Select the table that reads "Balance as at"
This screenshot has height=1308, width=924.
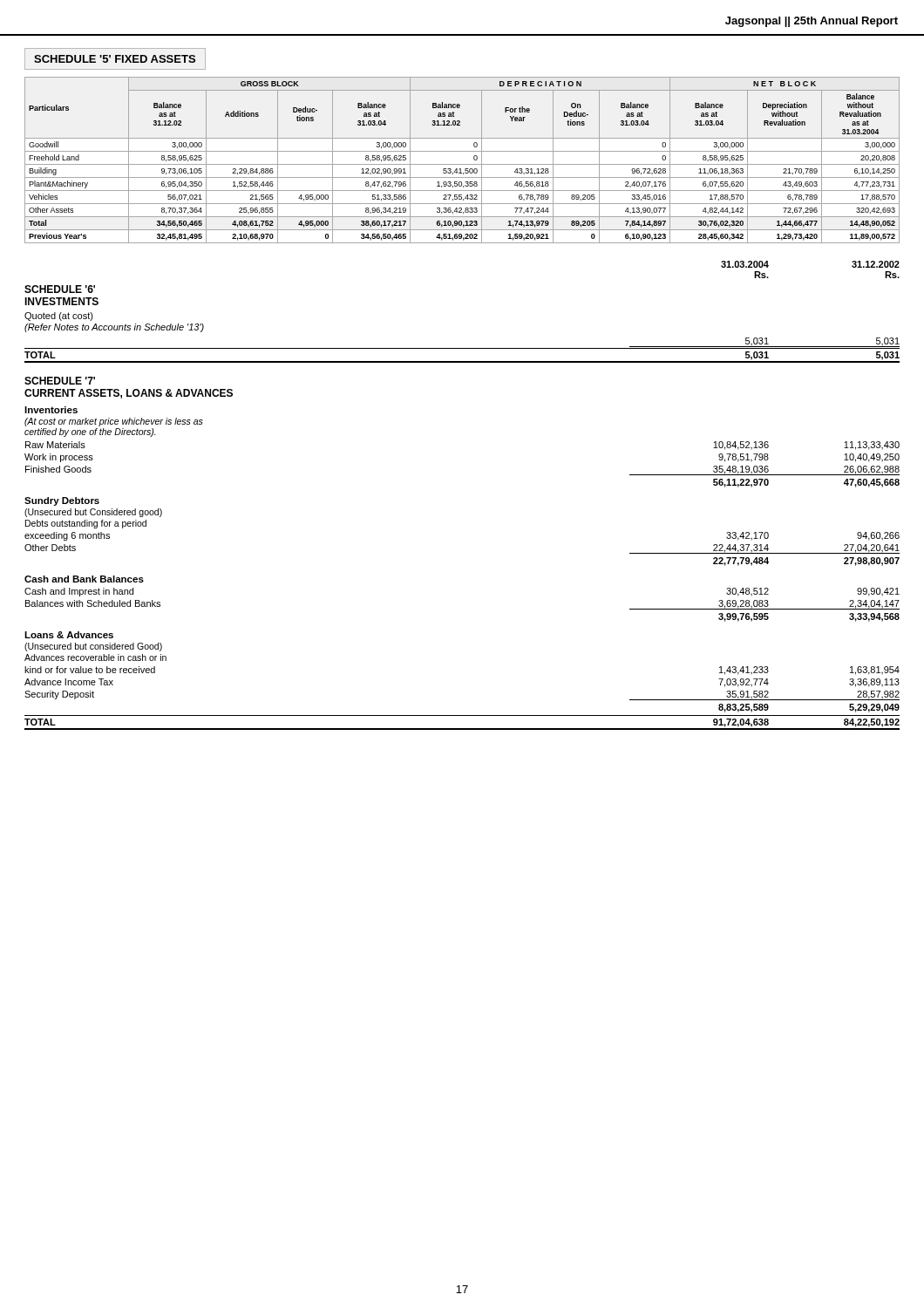462,160
